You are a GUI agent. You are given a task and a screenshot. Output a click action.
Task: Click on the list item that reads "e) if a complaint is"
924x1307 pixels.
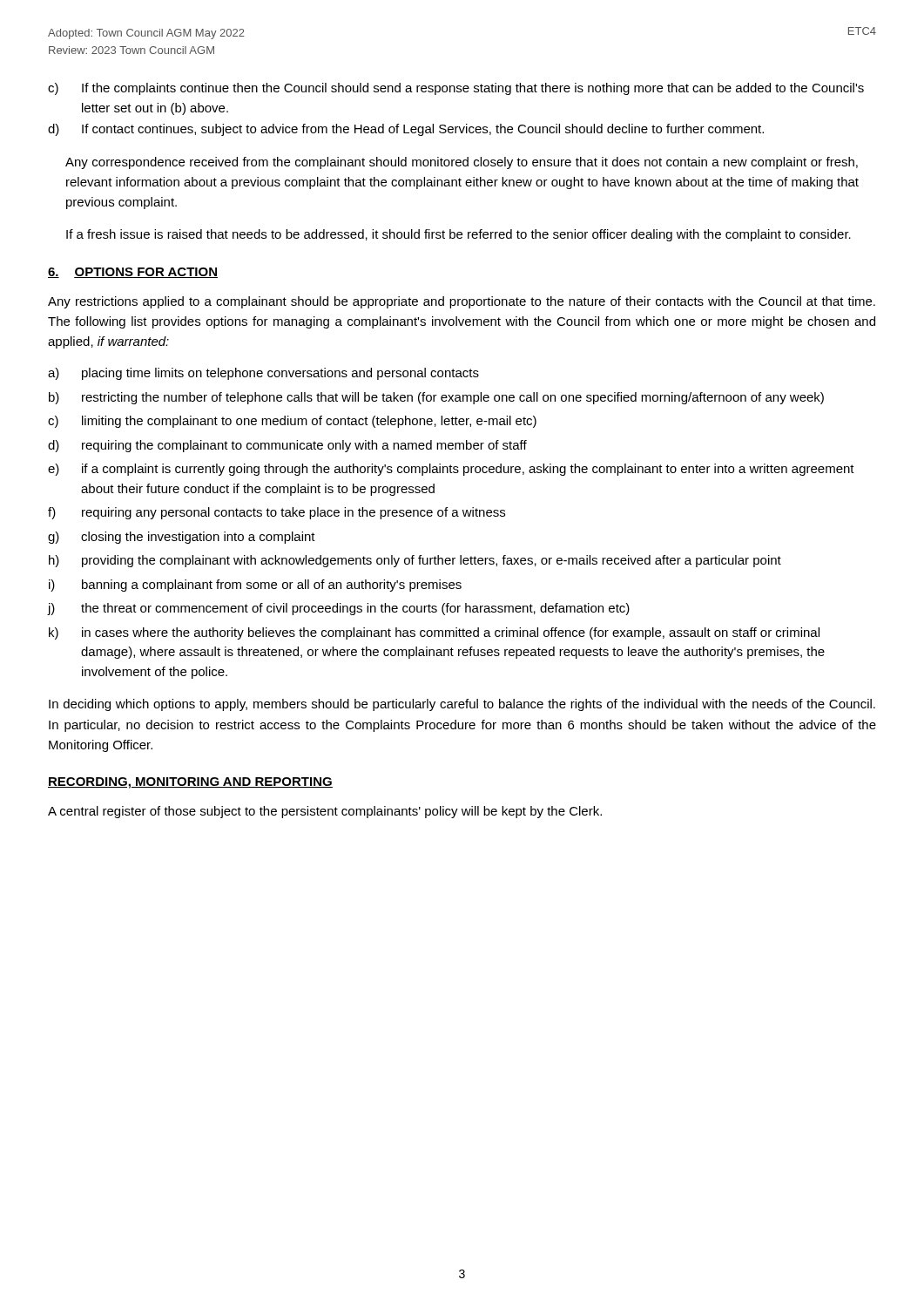click(462, 479)
